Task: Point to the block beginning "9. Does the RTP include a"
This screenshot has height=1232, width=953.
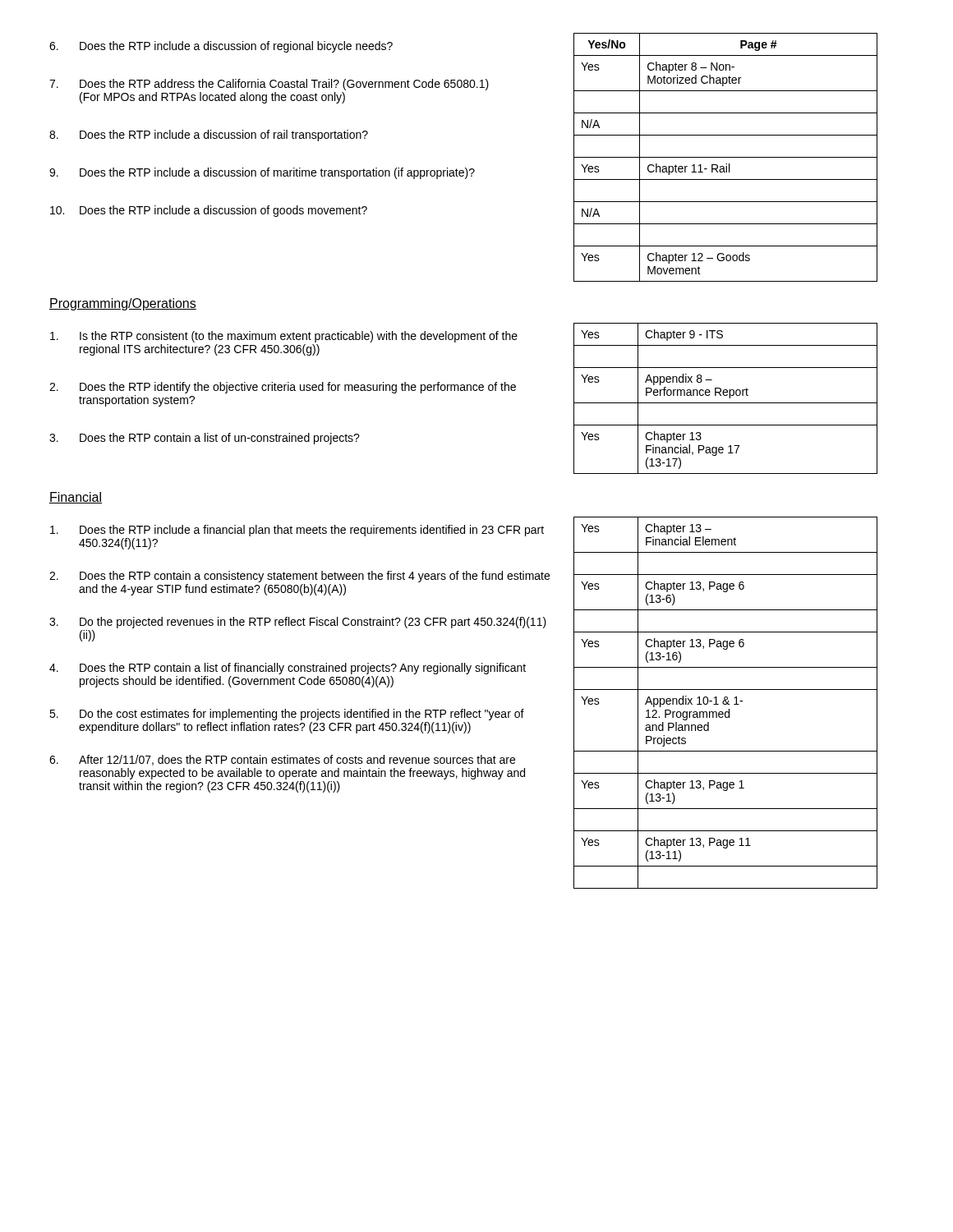Action: coord(304,172)
